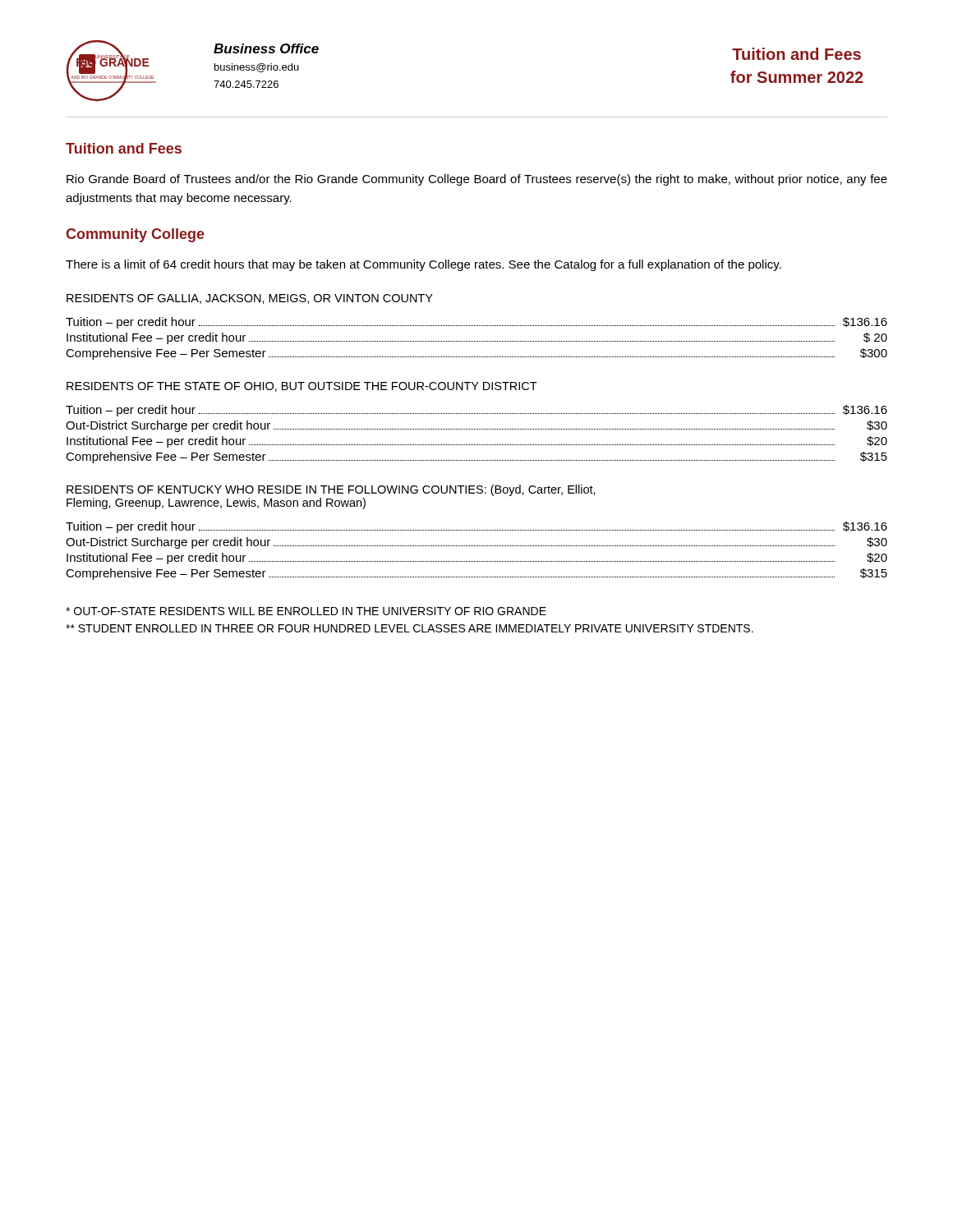Screen dimensions: 1232x953
Task: Navigate to the block starting "RESIDENTS OF KENTUCKY WHO RESIDE IN"
Action: coord(331,496)
